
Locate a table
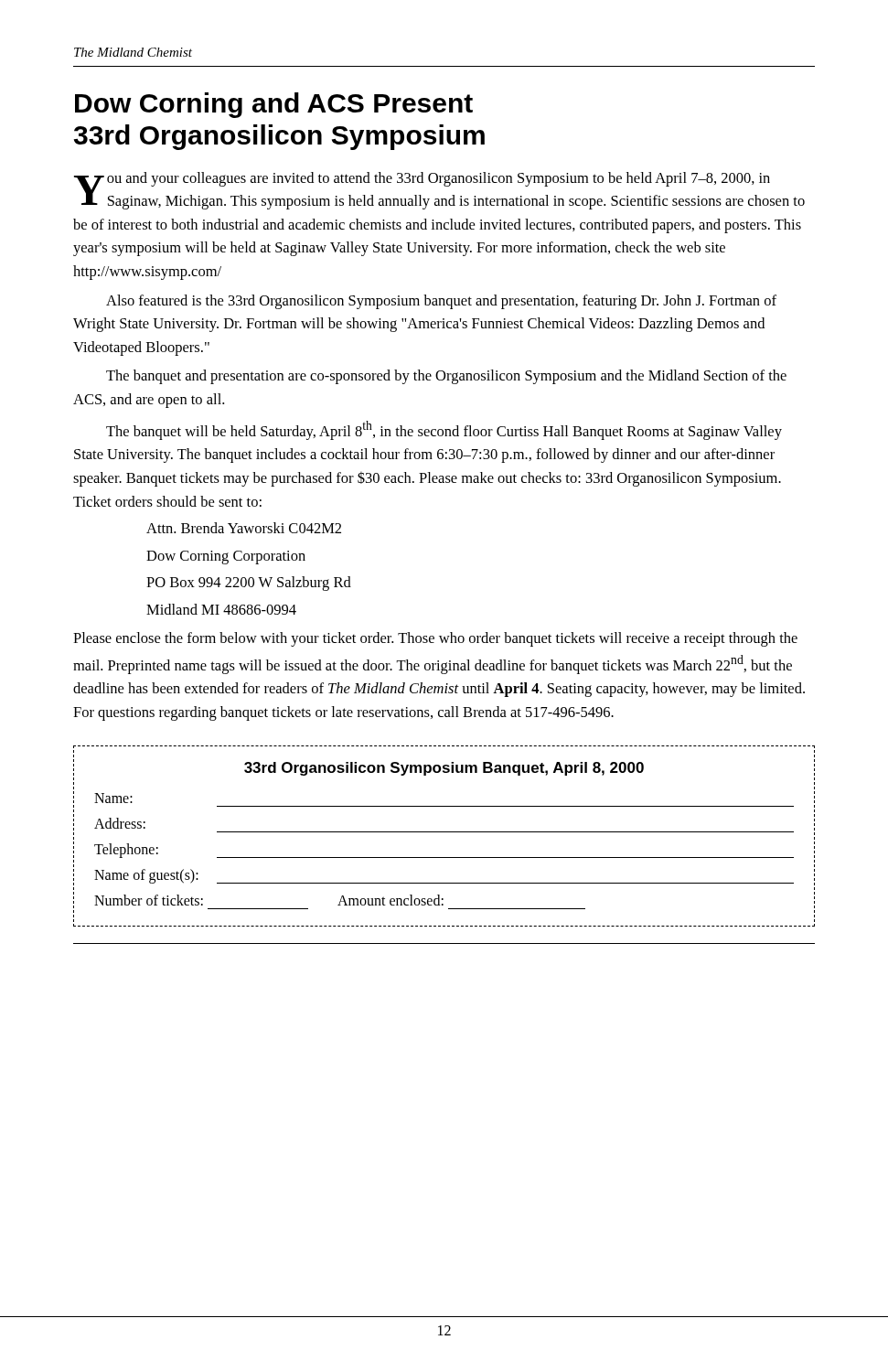tap(444, 836)
